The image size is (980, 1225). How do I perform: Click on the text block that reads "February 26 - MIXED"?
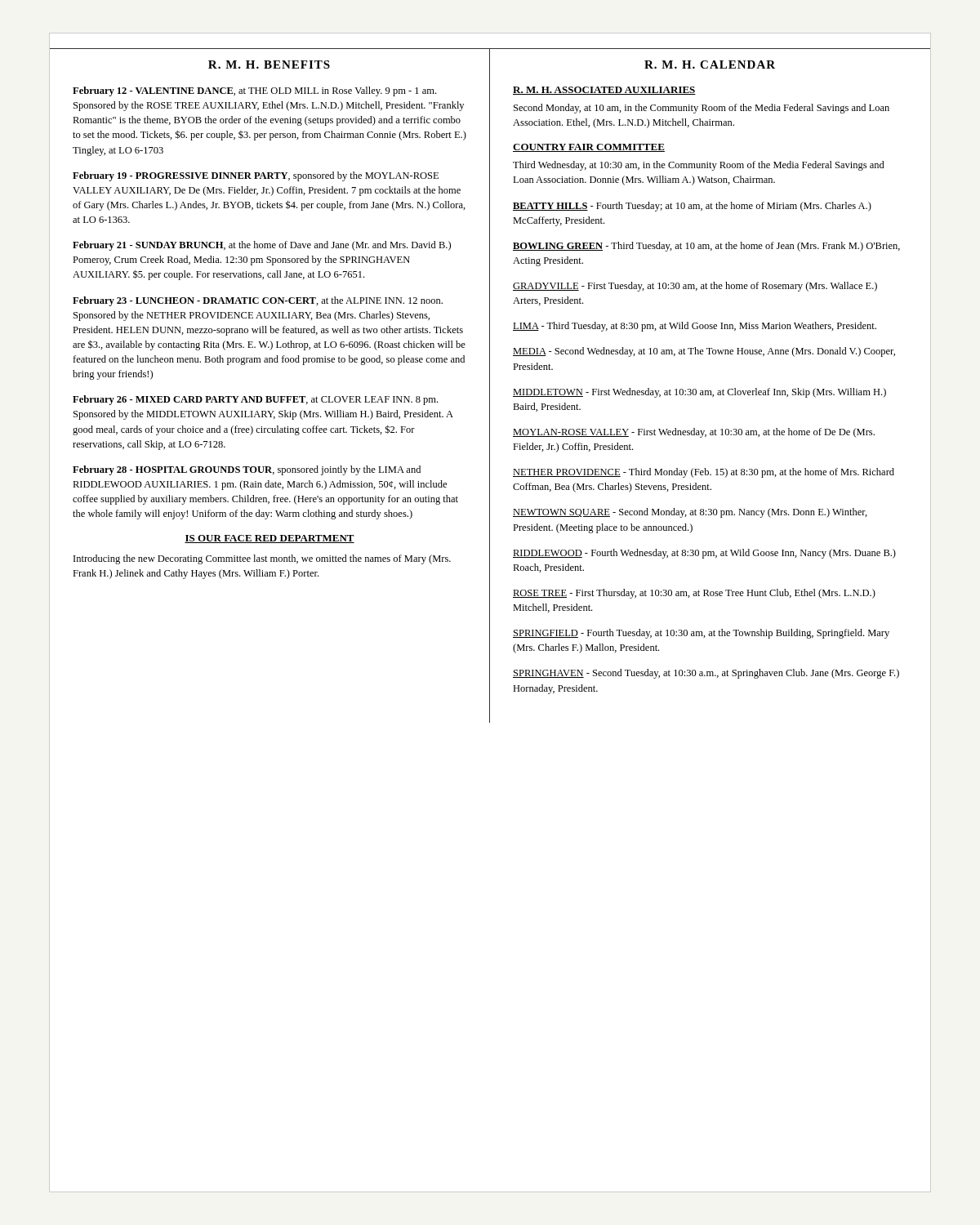click(263, 422)
